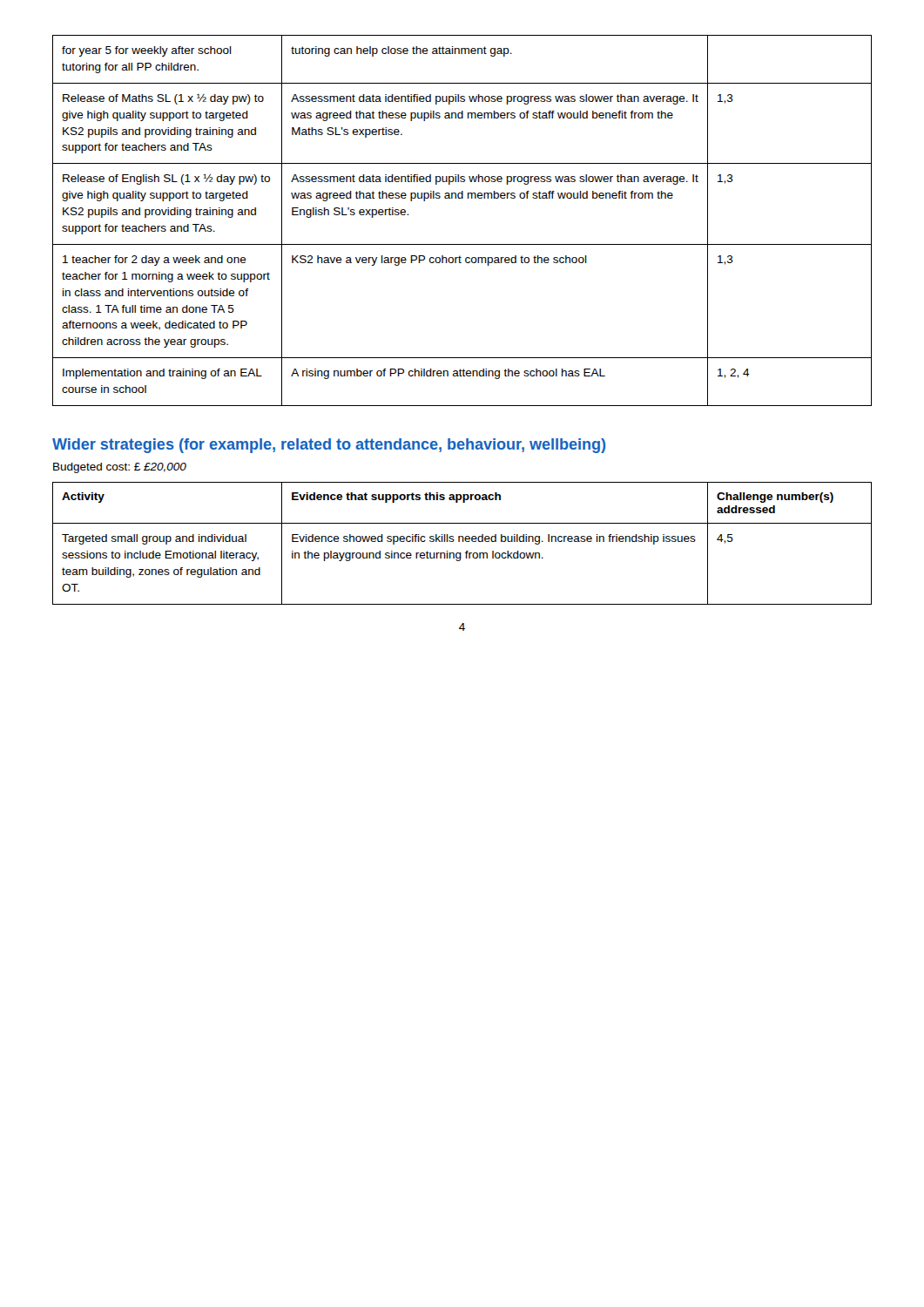
Task: Point to the element starting "Budgeted cost: £ £20,000"
Action: (x=119, y=467)
